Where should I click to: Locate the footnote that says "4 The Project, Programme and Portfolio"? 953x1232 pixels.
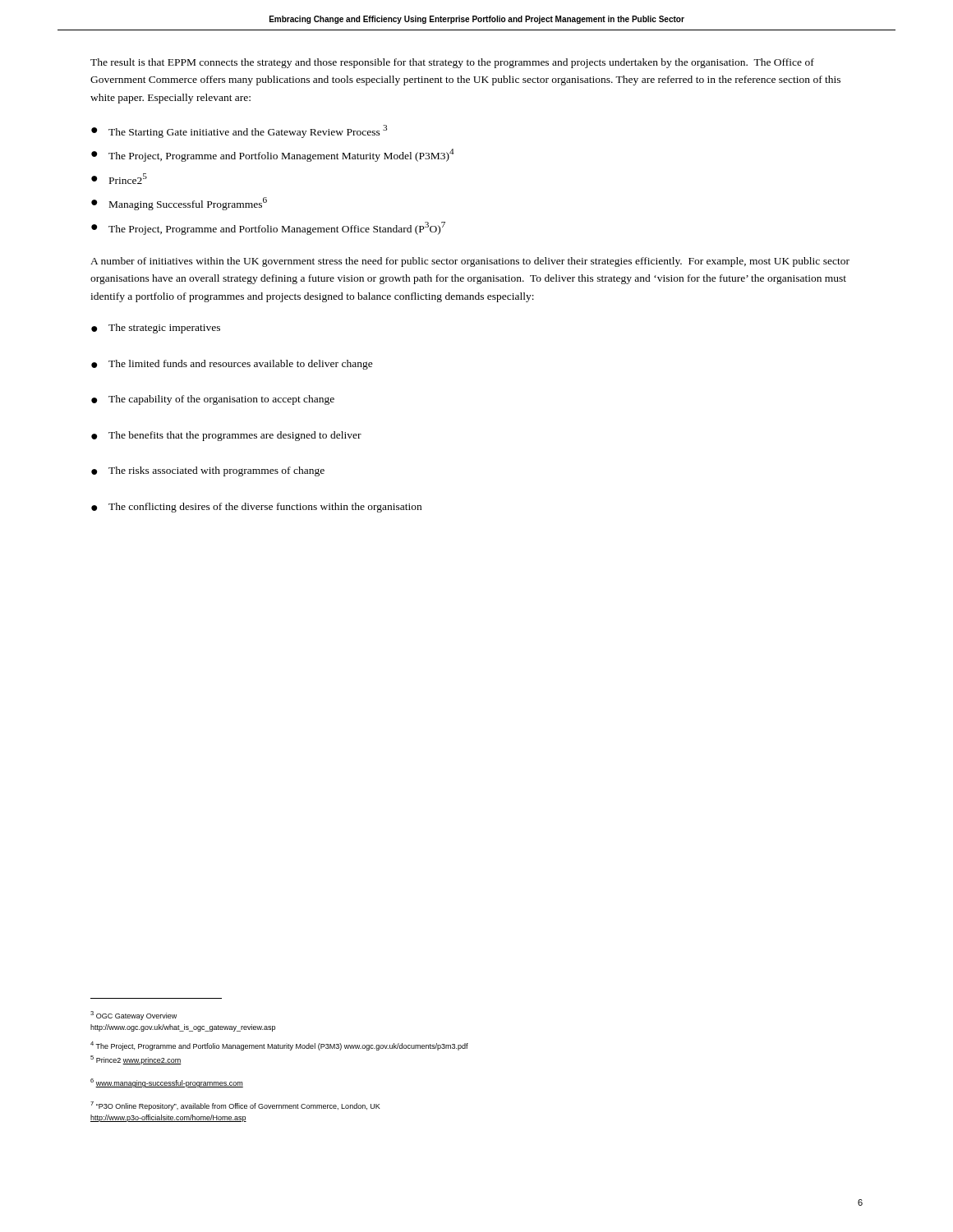coord(279,1052)
